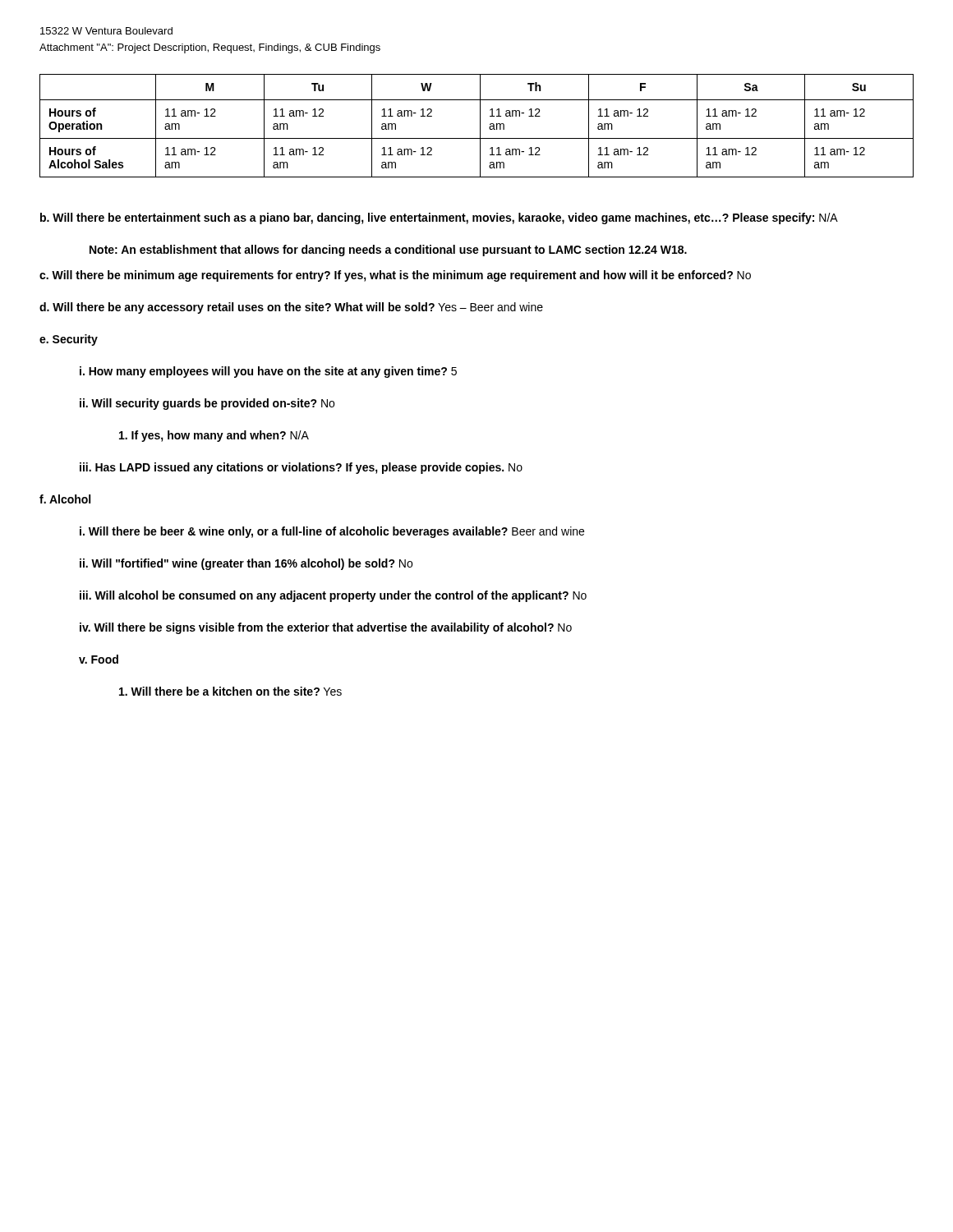The width and height of the screenshot is (953, 1232).
Task: Where does it say "e. Security"?
Action: tap(69, 340)
